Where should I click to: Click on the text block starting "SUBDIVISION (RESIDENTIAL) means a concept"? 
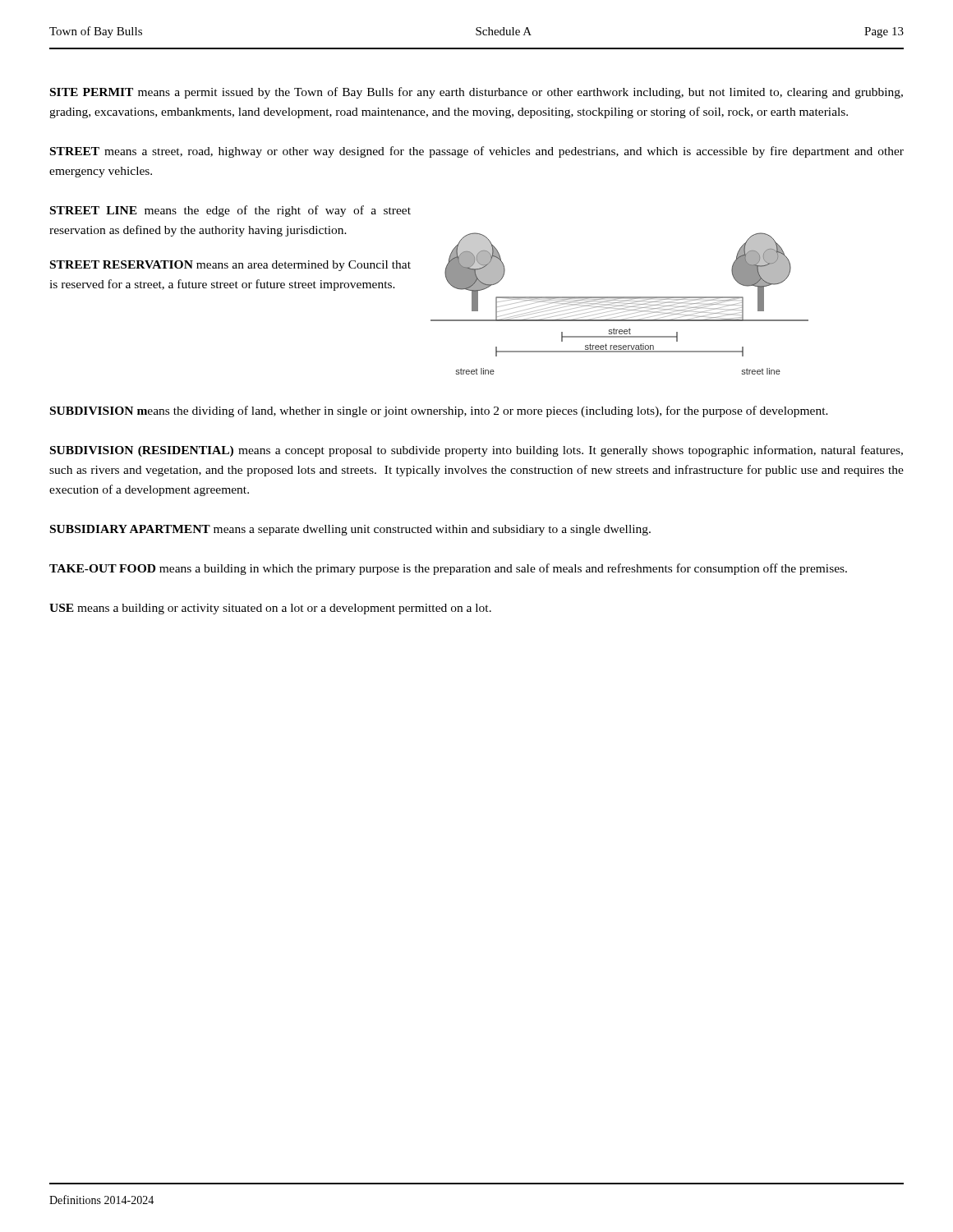pyautogui.click(x=476, y=469)
